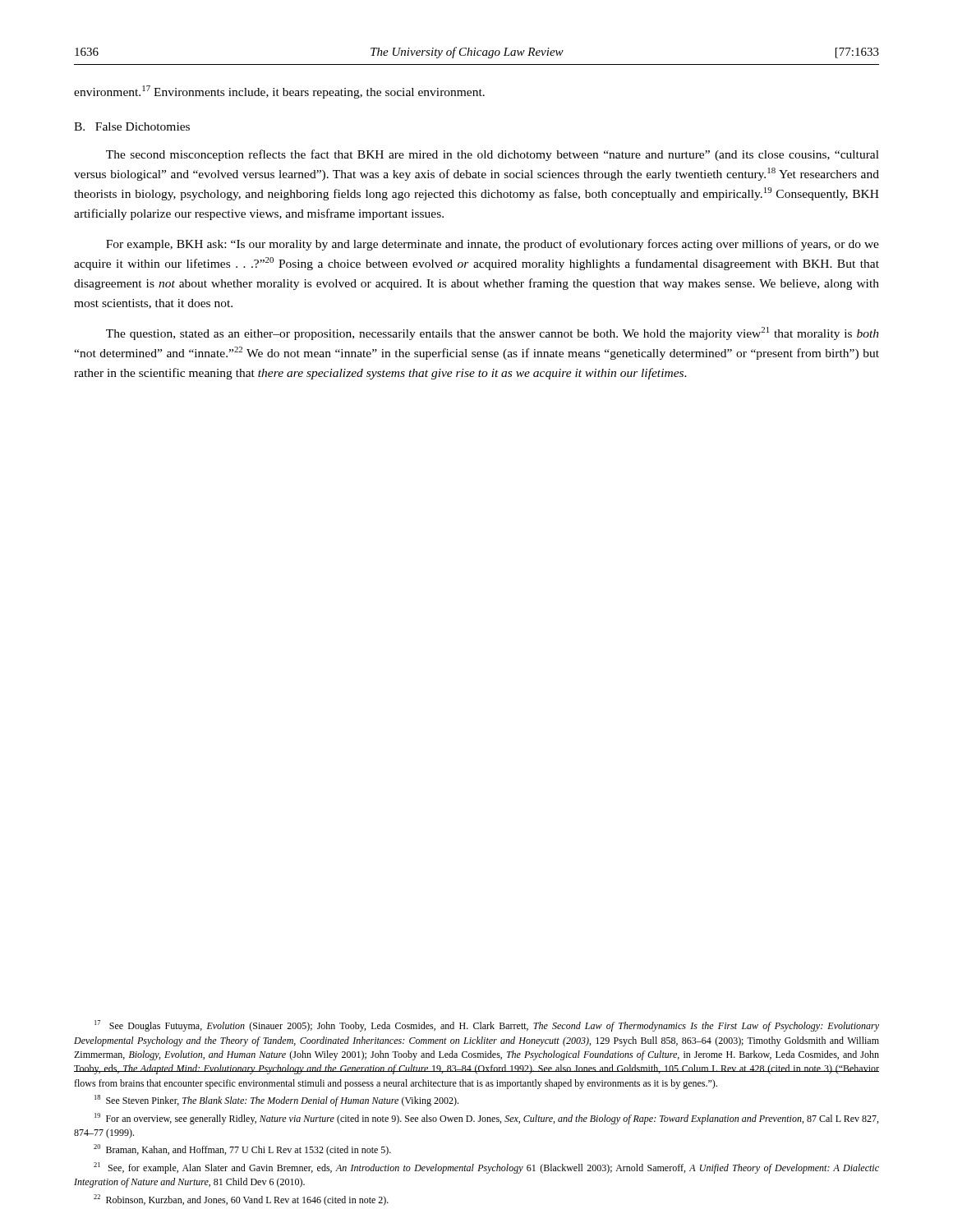Locate the block of text that opens with "The second misconception reflects the fact that BKH"
Screen dimensions: 1232x953
(476, 184)
